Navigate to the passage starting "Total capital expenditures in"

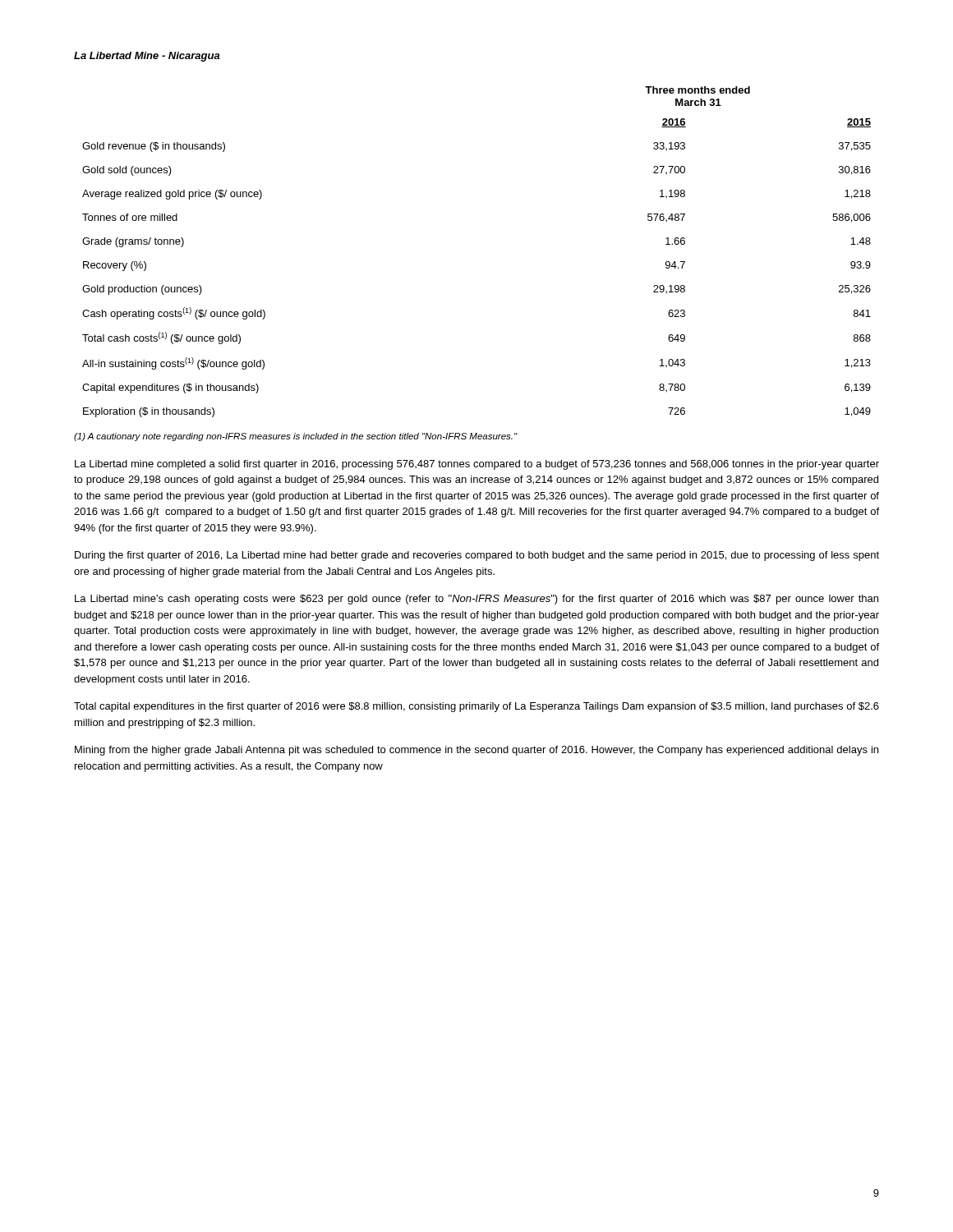click(476, 714)
